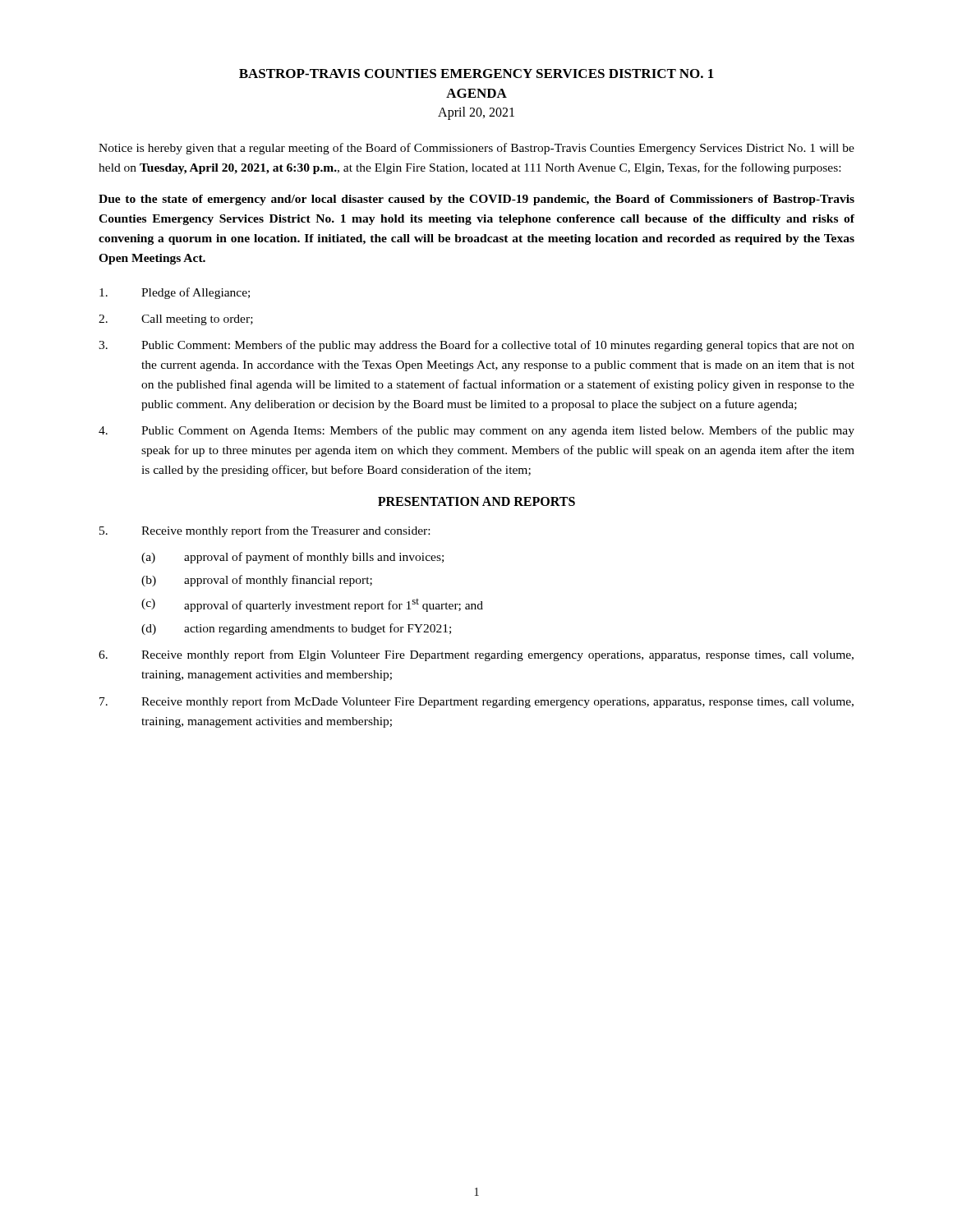The image size is (953, 1232).
Task: Click on the section header that reads "PRESENTATION AND REPORTS"
Action: coord(476,502)
